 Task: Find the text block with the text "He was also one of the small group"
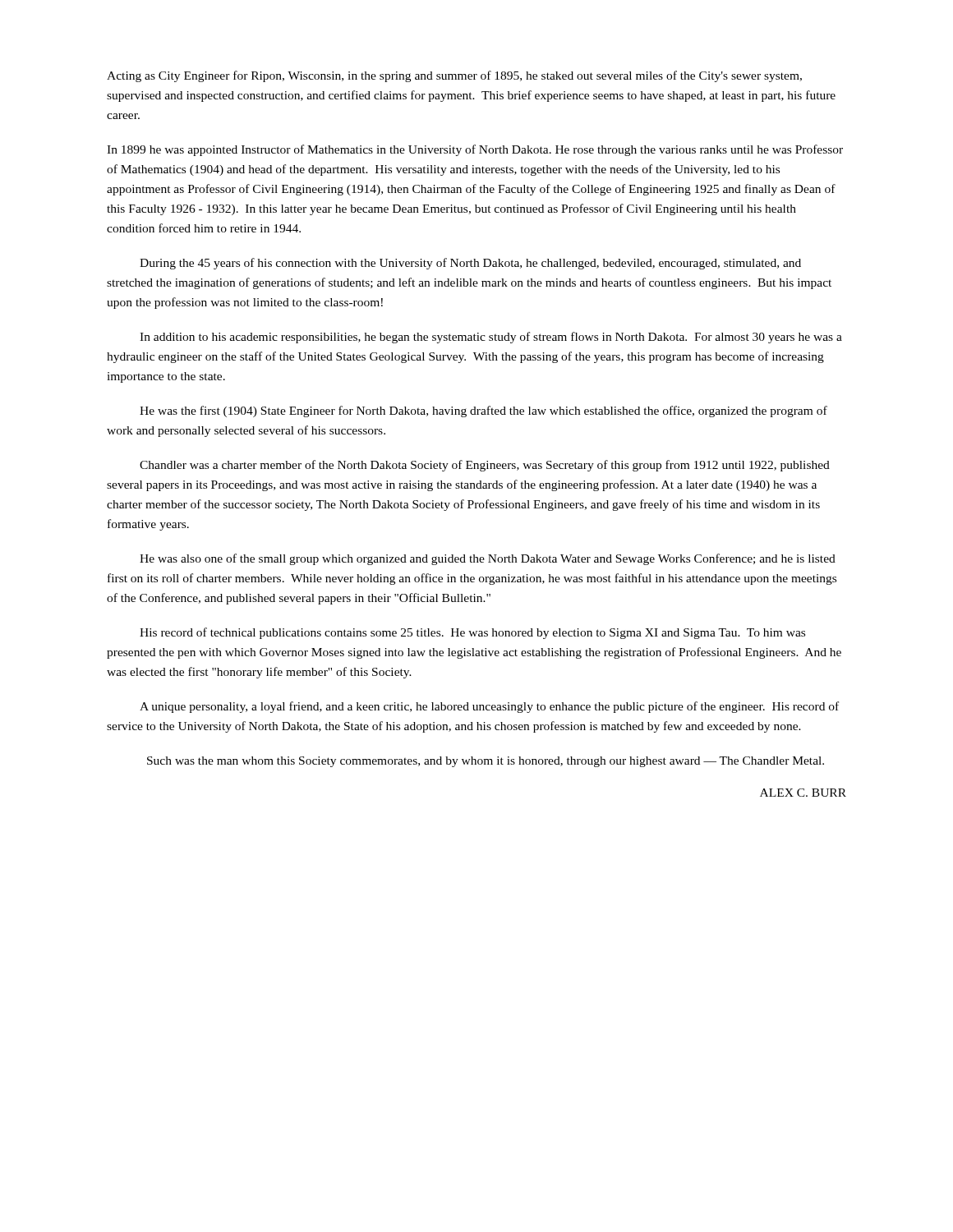(x=472, y=578)
